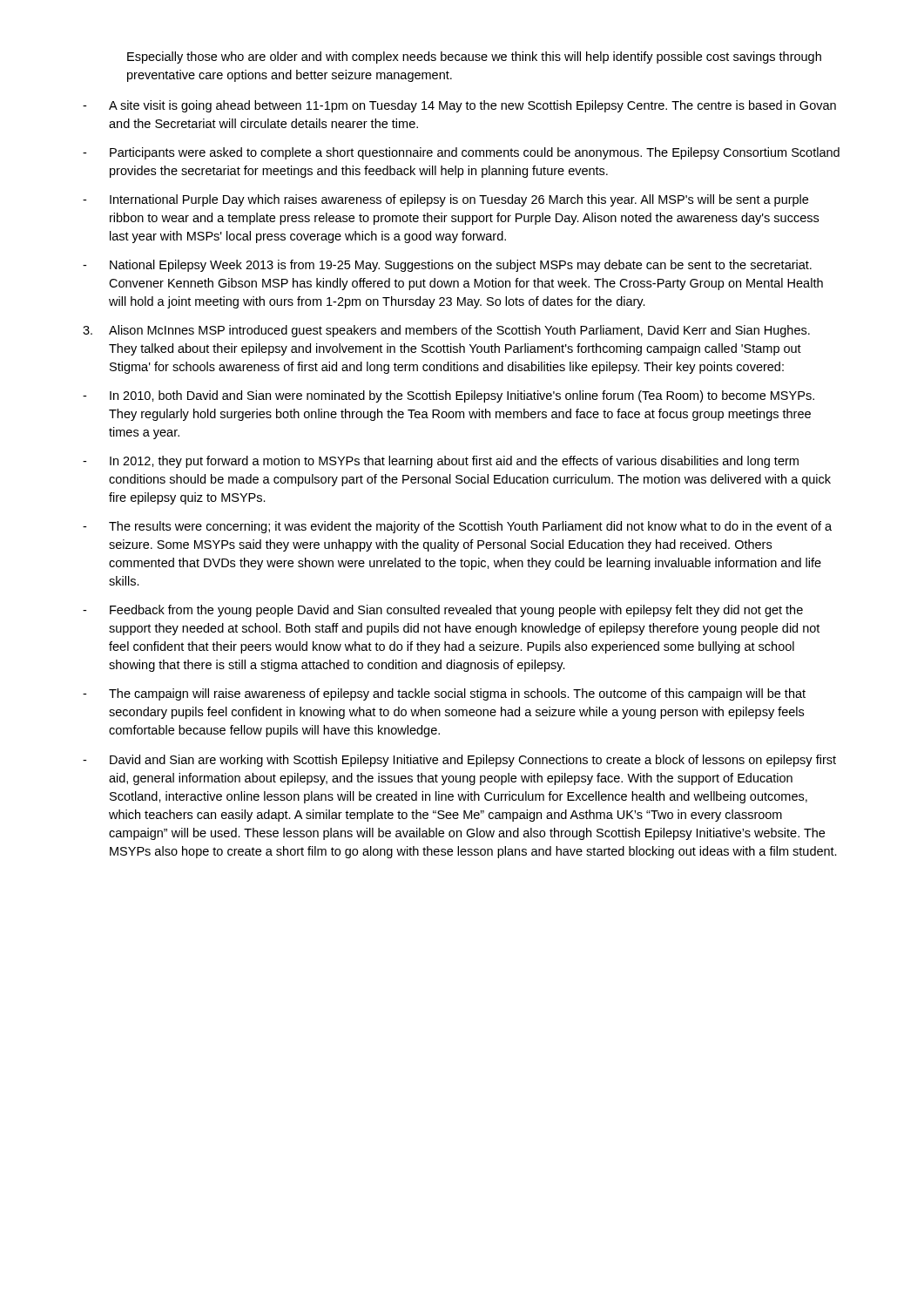Find the passage starting "- Participants were"
This screenshot has width=924, height=1307.
pyautogui.click(x=462, y=162)
